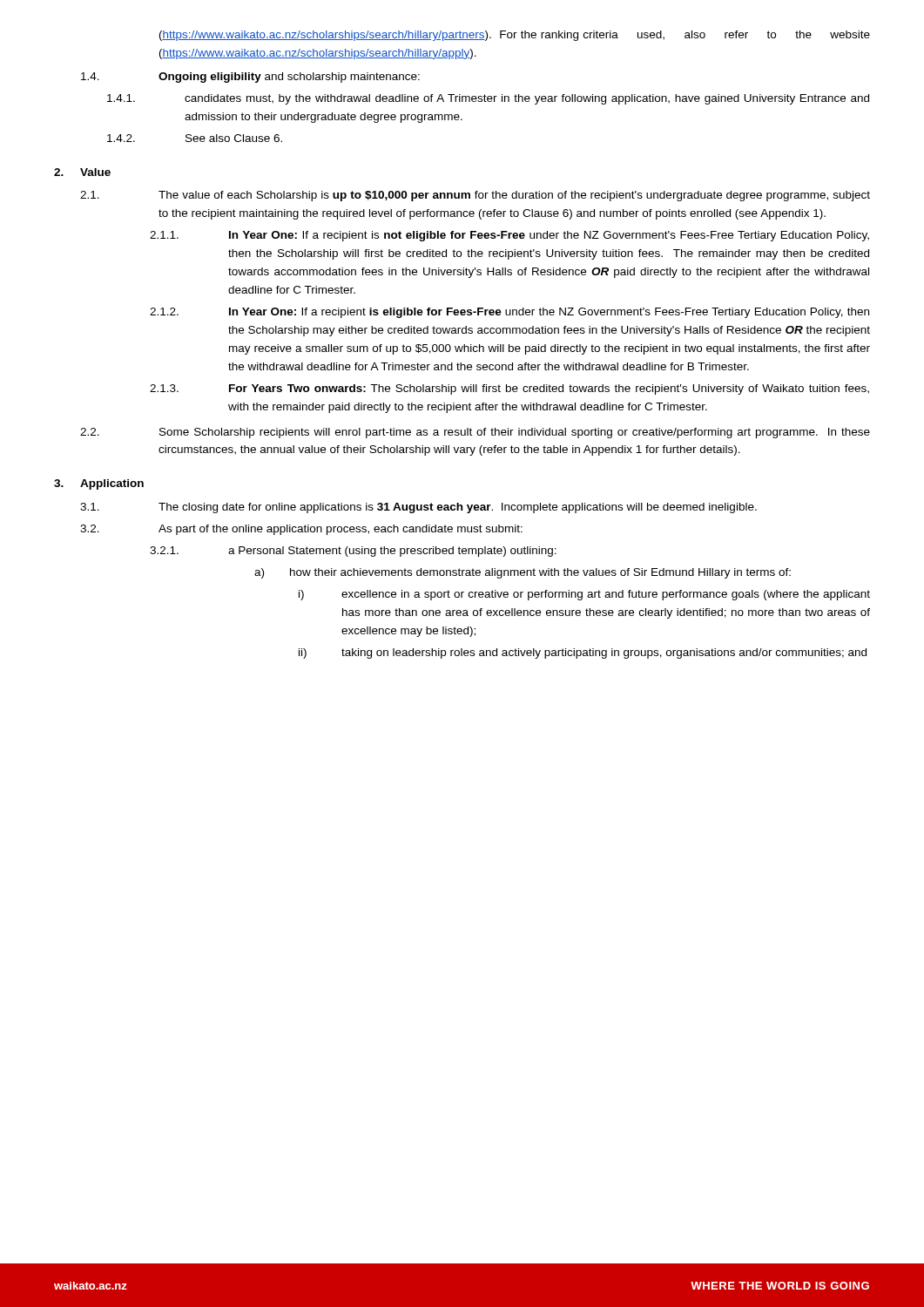
Task: Select the list item with the text "ii) taking on leadership"
Action: [x=584, y=653]
